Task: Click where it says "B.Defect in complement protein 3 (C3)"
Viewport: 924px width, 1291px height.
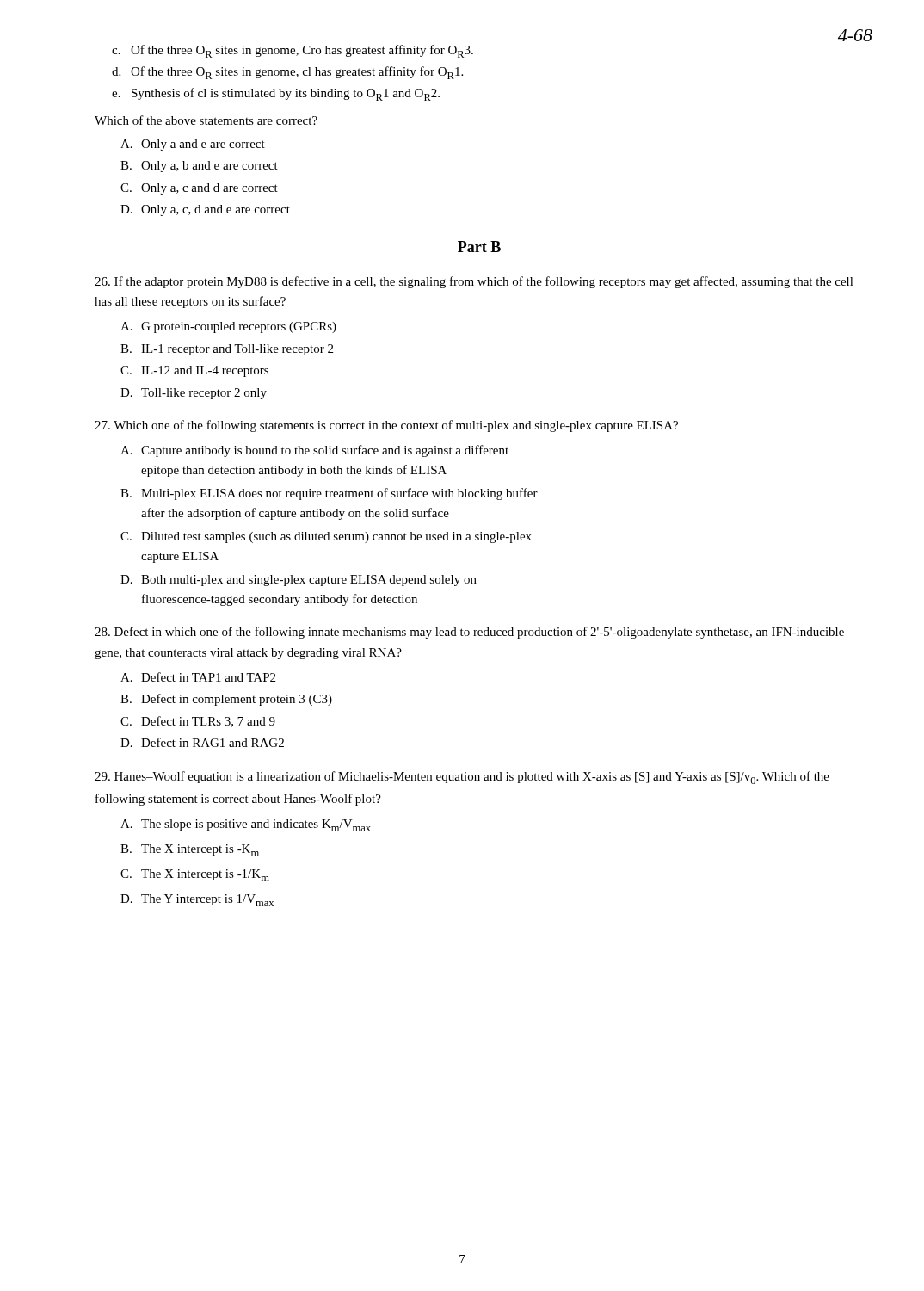Action: [x=226, y=699]
